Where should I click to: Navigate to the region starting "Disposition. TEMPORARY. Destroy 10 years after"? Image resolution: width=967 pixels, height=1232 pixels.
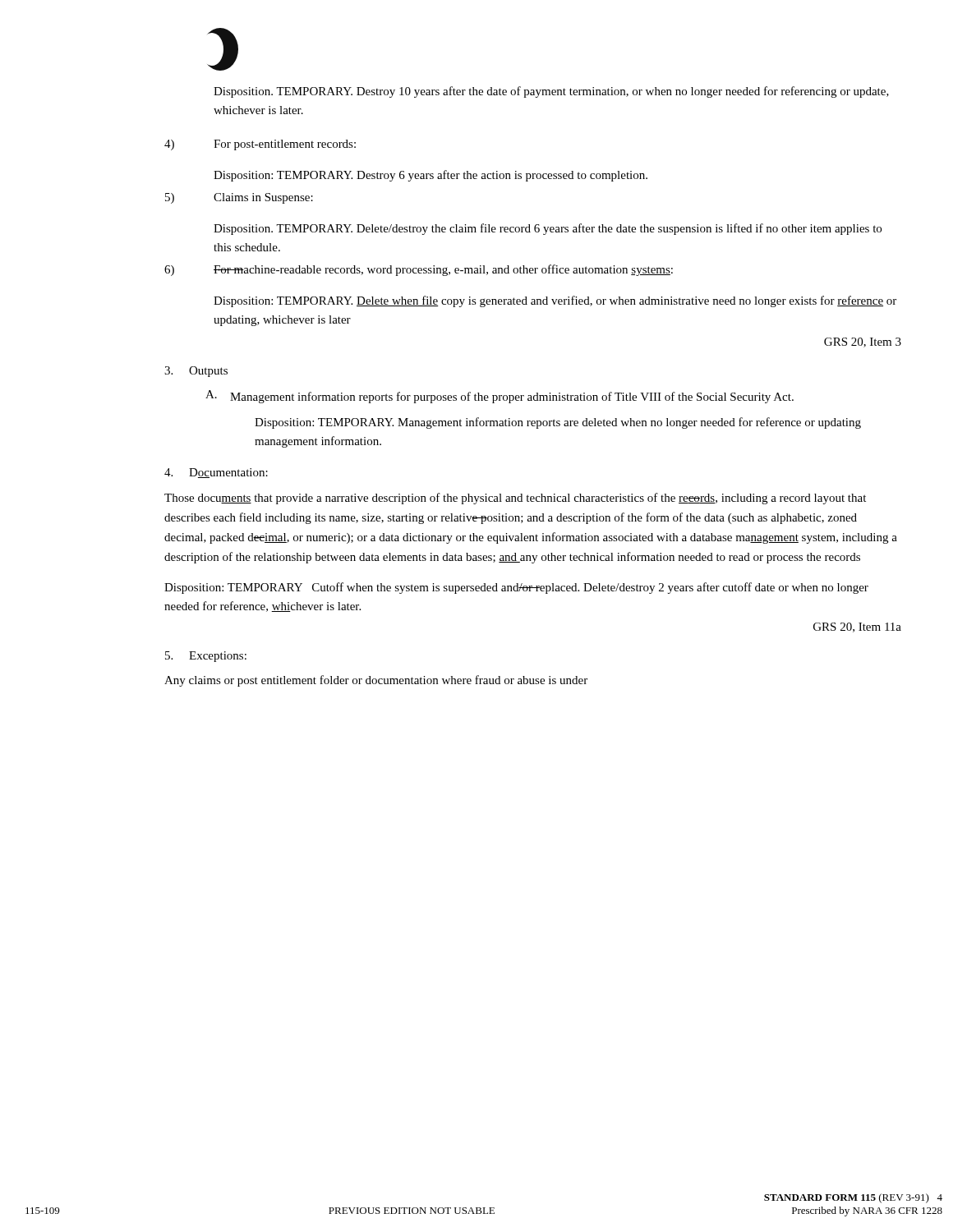(551, 101)
